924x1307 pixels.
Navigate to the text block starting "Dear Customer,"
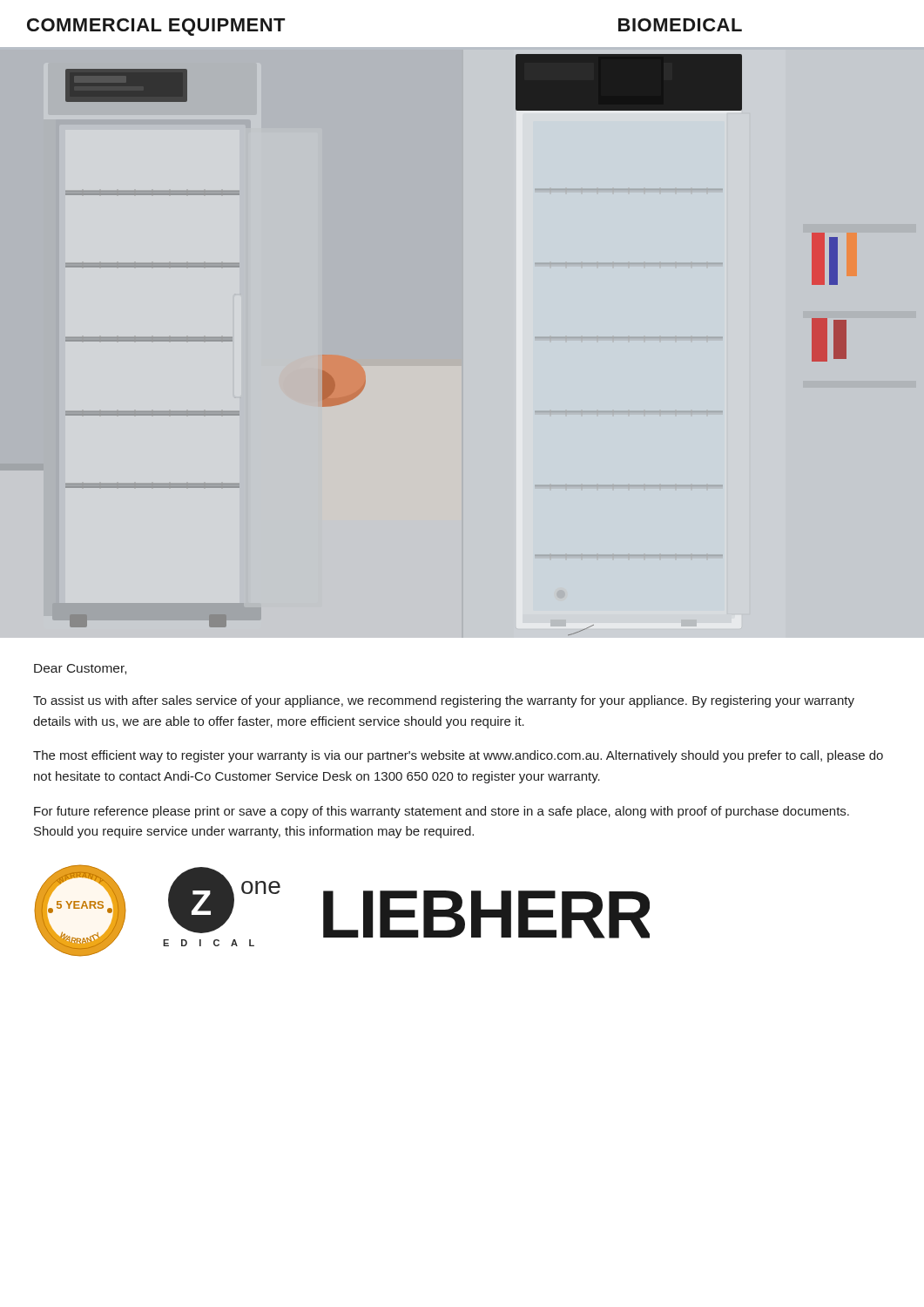80,668
